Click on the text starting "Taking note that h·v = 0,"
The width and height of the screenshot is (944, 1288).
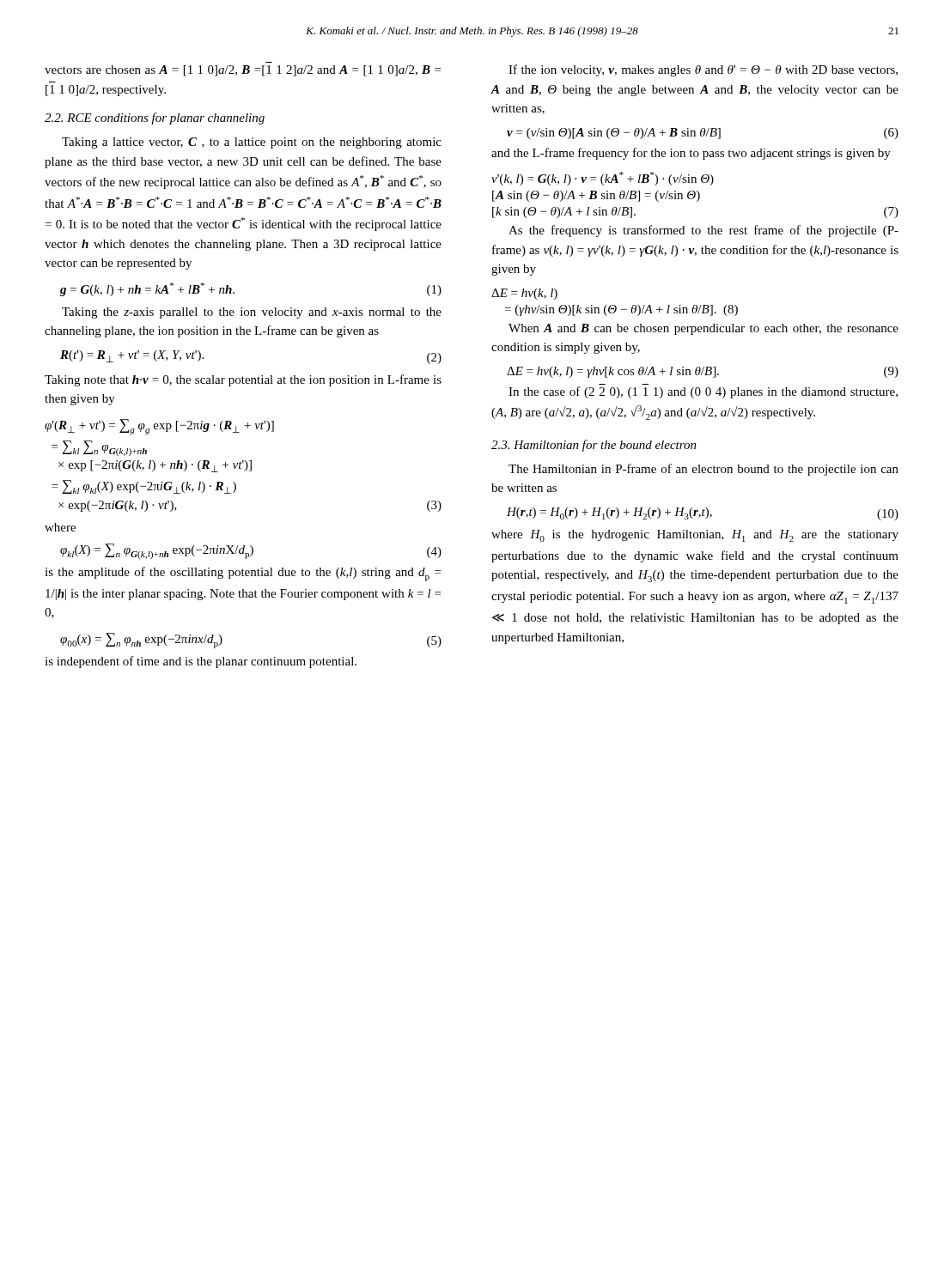(x=243, y=389)
